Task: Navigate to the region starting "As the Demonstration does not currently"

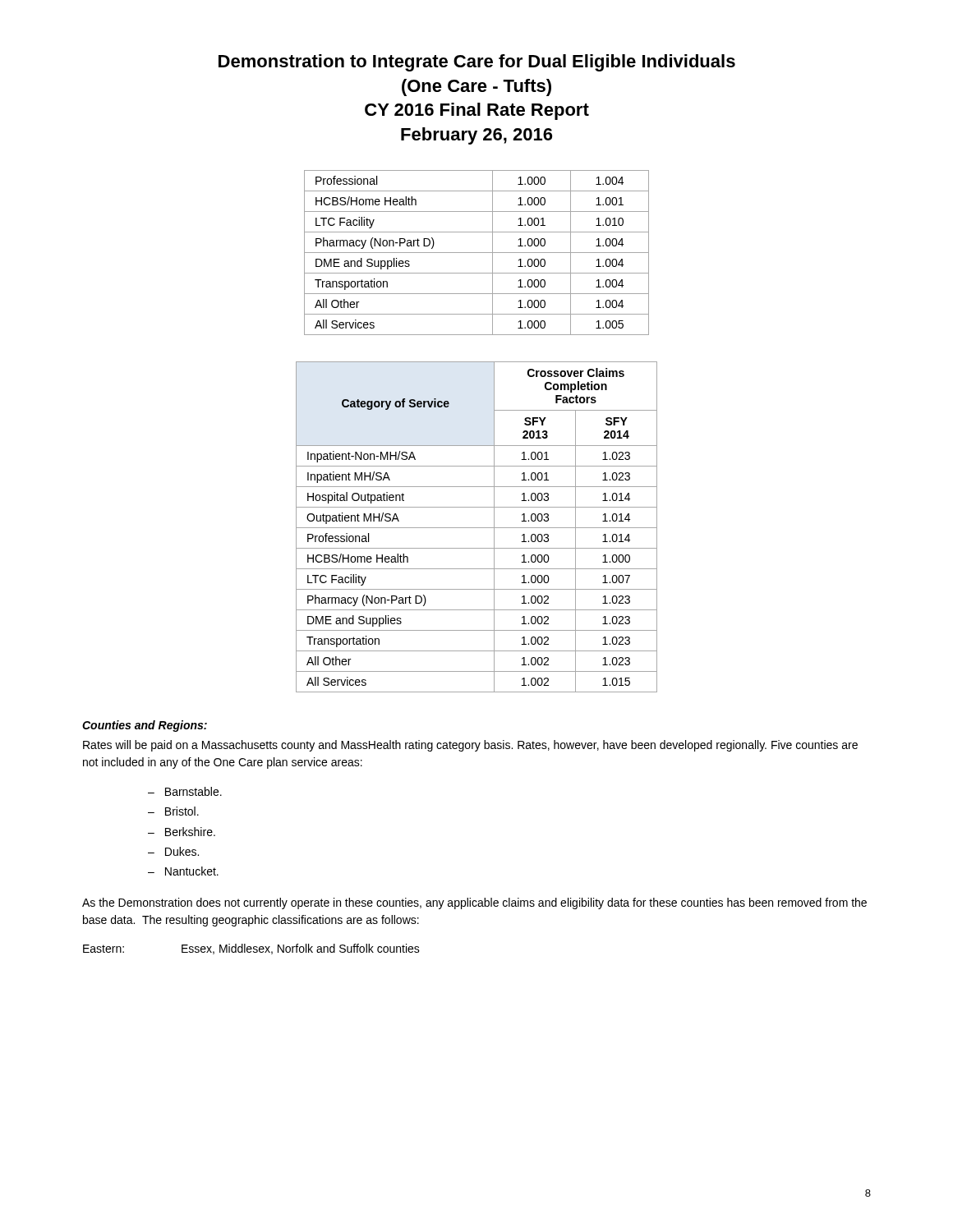Action: [x=475, y=911]
